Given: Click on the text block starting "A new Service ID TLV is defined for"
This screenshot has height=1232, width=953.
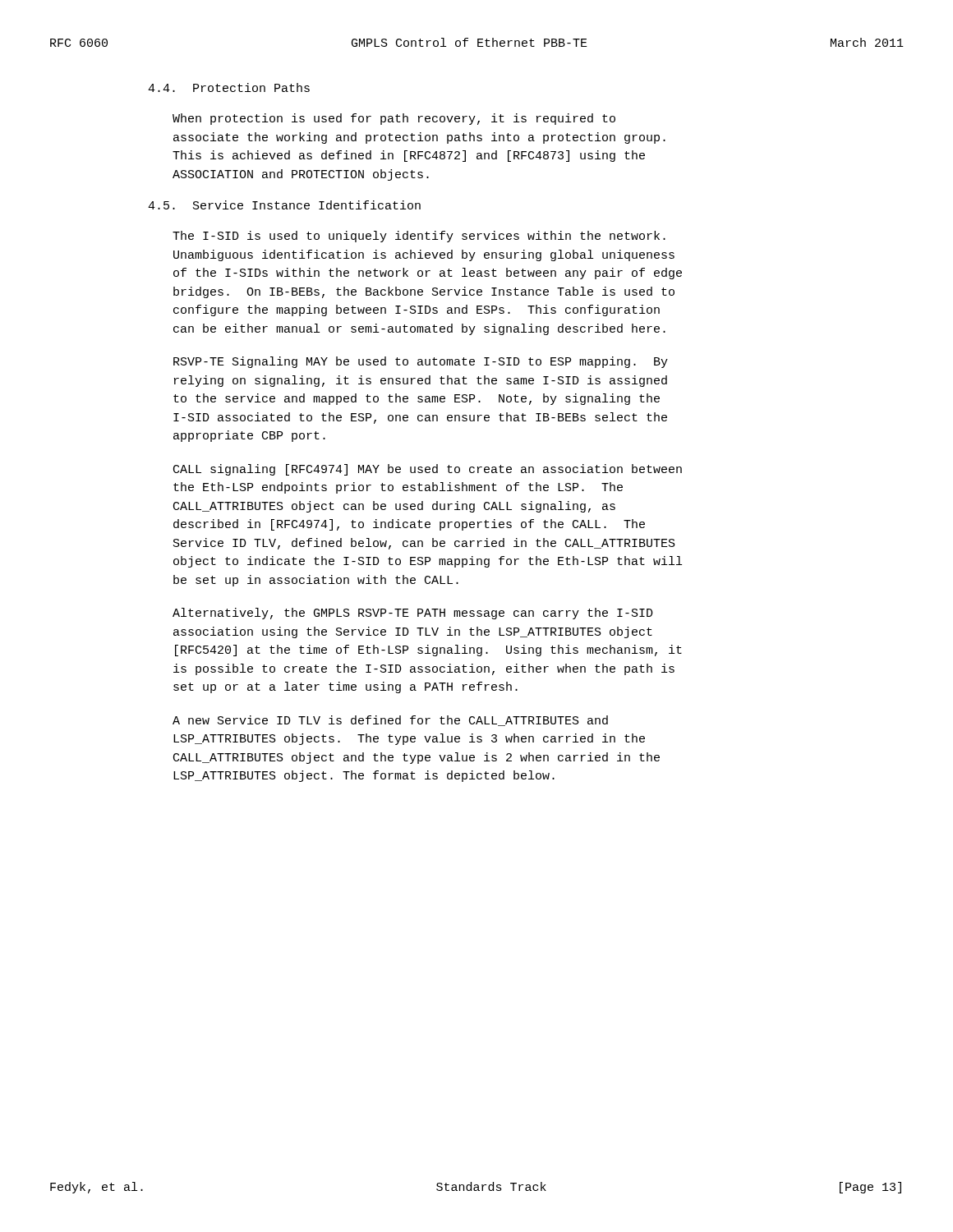Looking at the screenshot, I should (x=417, y=749).
